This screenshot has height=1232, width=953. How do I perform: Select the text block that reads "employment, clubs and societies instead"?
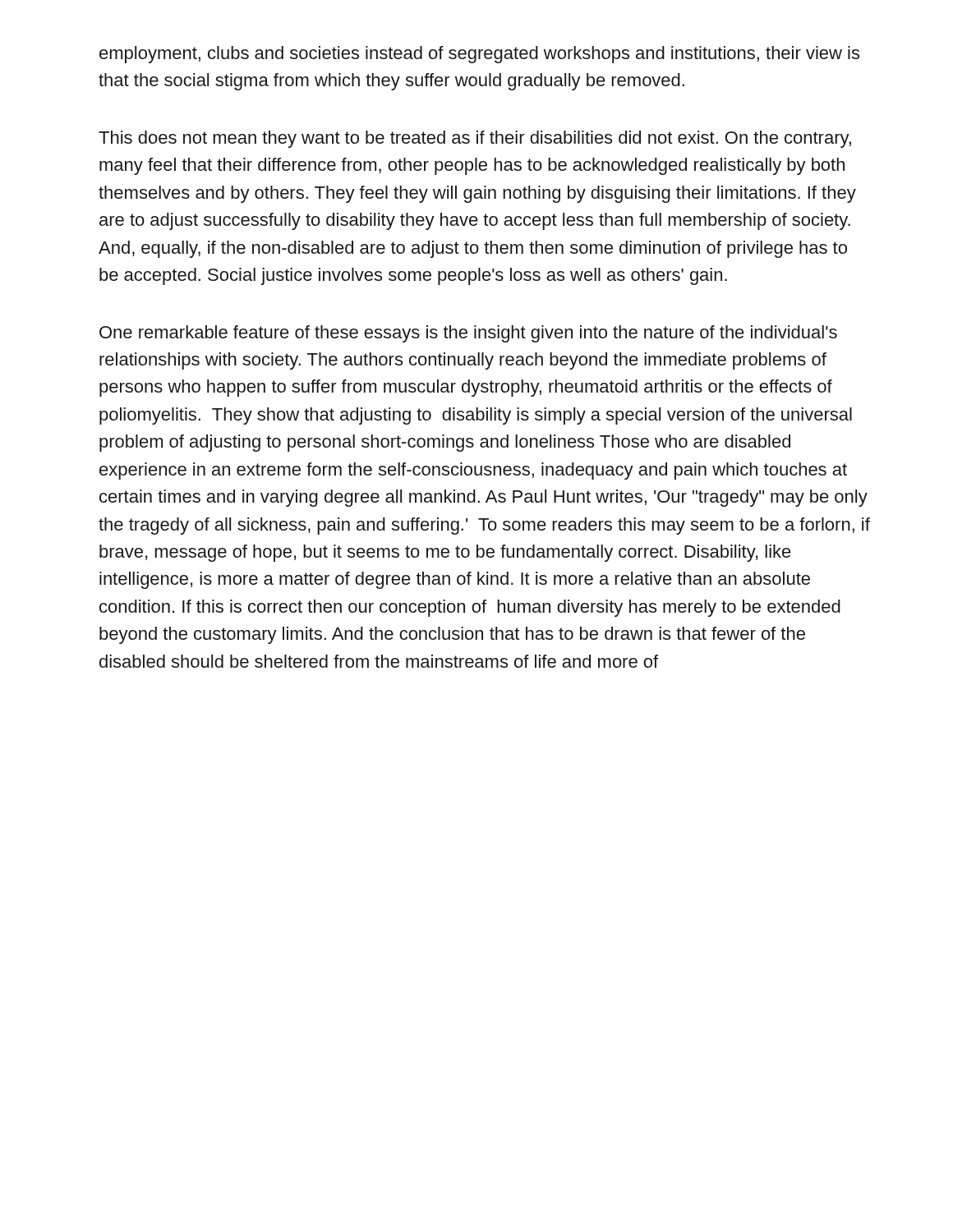coord(479,67)
